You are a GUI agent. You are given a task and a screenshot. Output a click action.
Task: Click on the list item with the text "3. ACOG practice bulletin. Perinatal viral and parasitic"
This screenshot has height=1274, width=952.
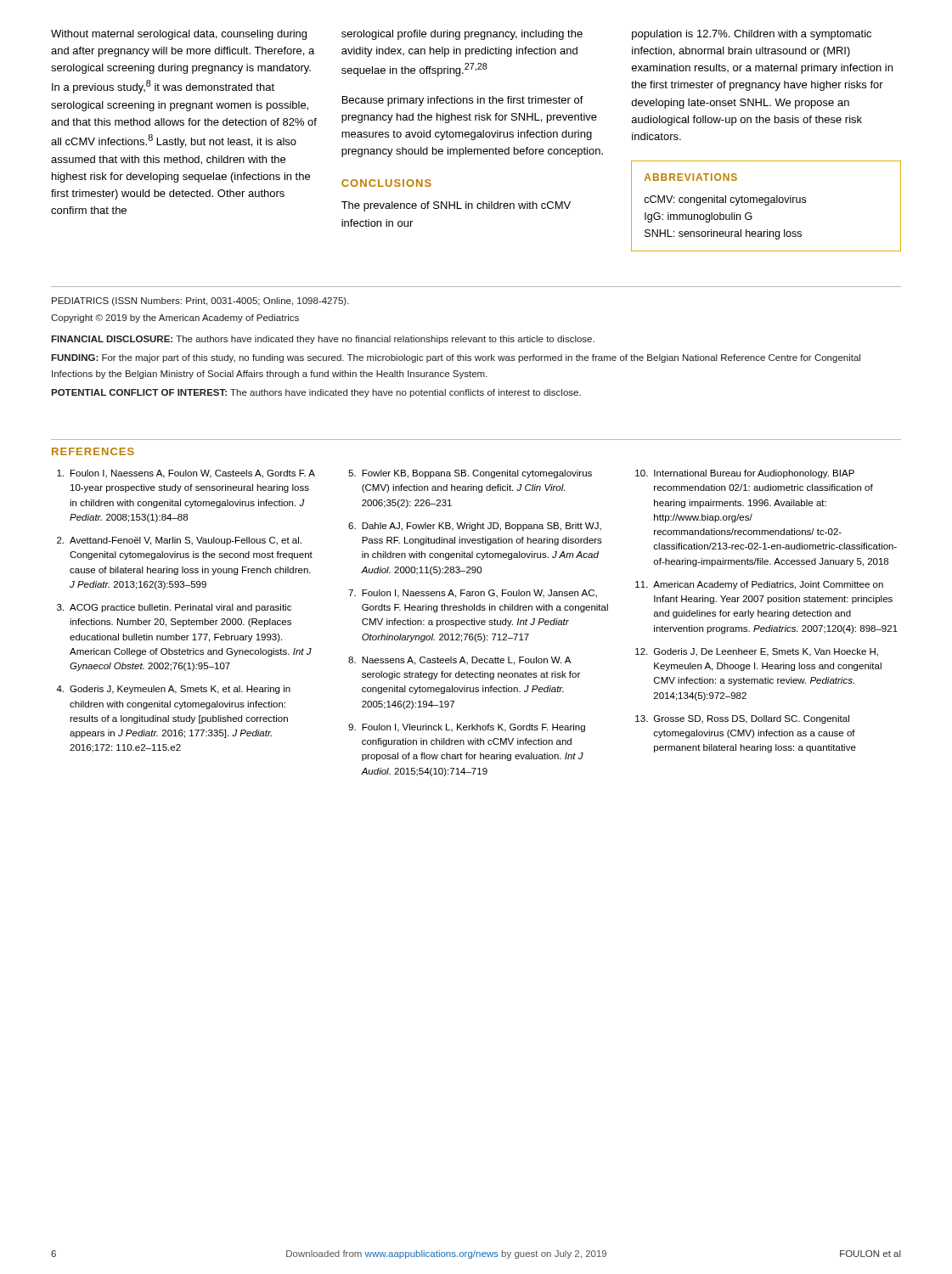[184, 637]
